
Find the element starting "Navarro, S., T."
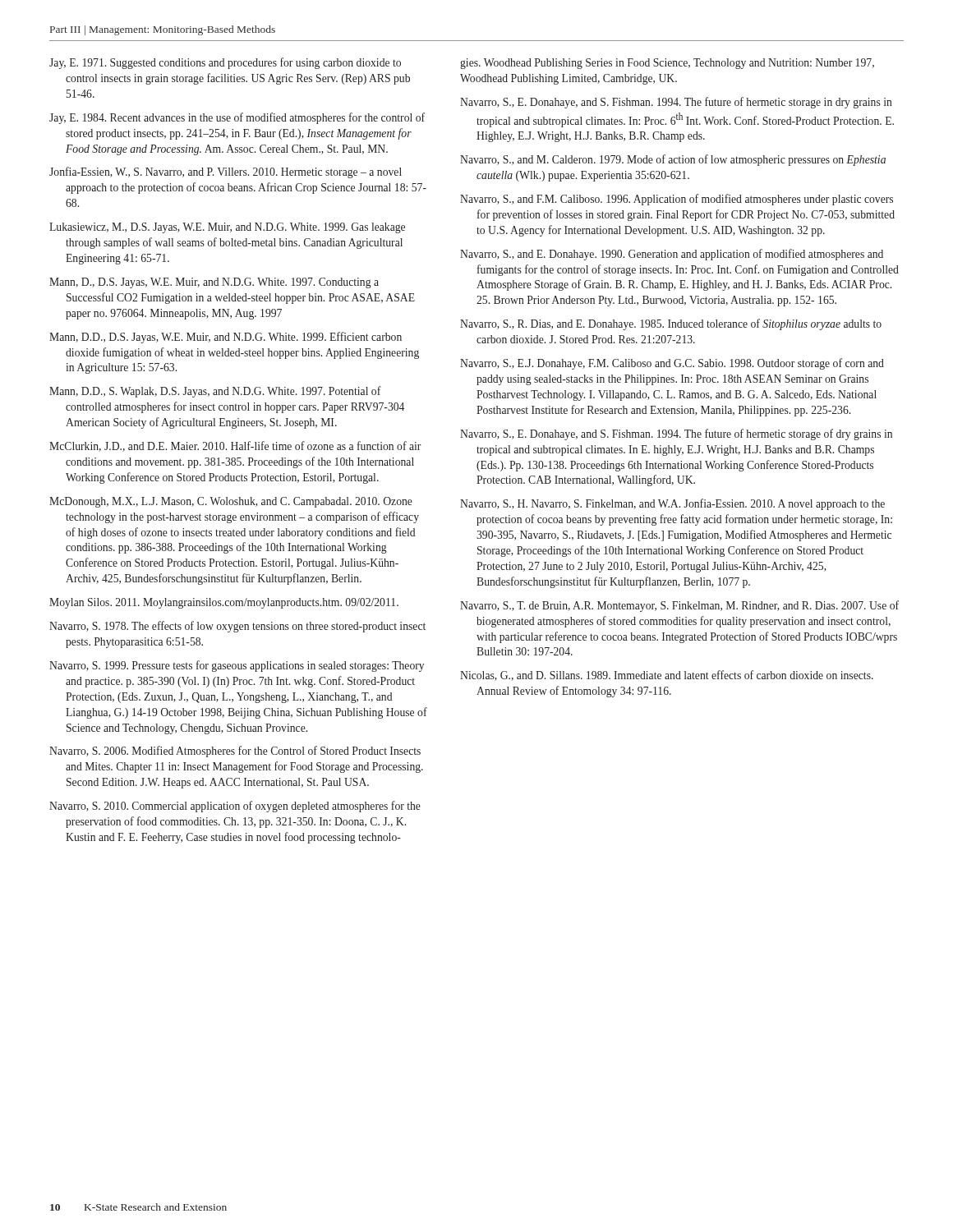[x=679, y=629]
